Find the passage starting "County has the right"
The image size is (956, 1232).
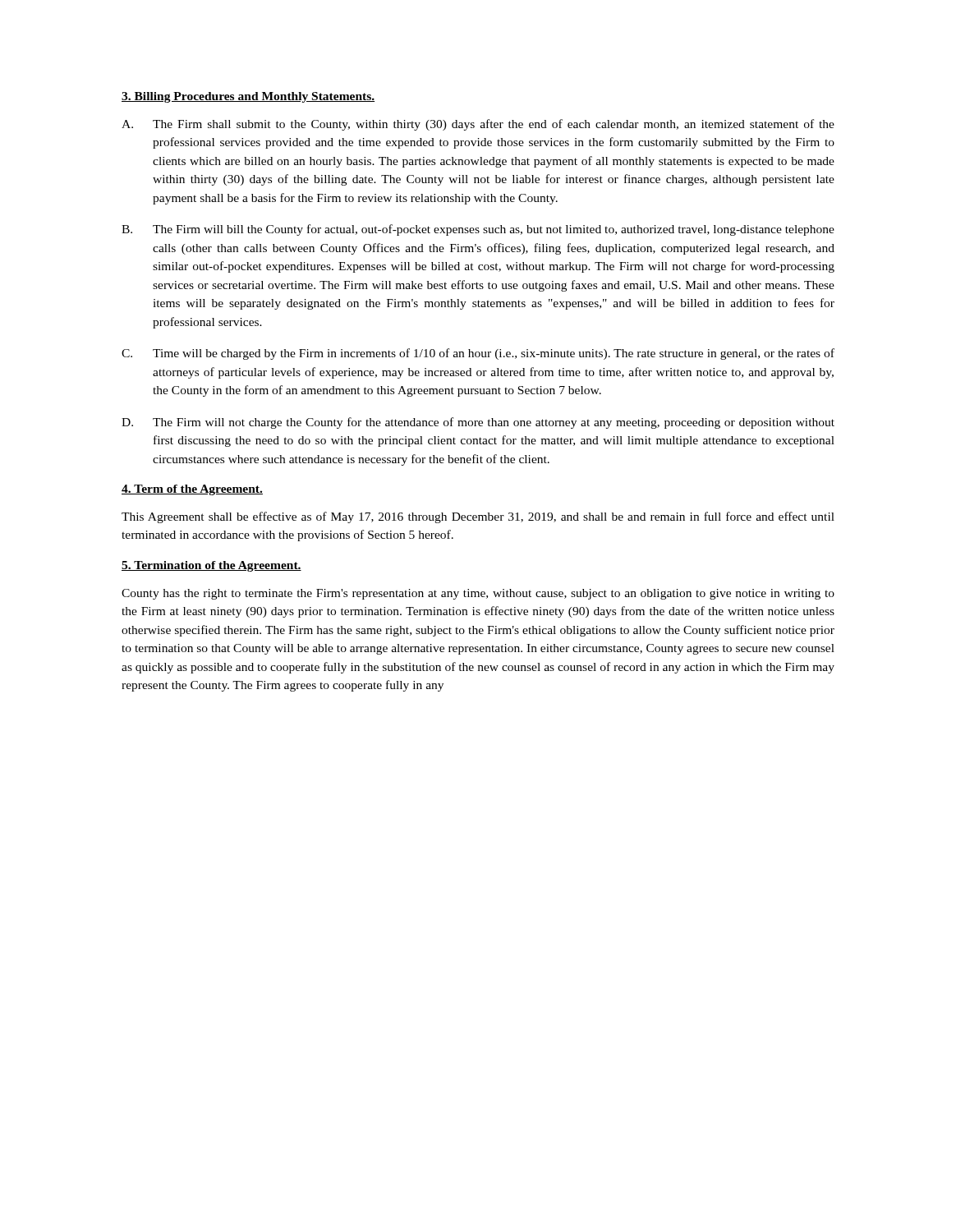point(478,639)
